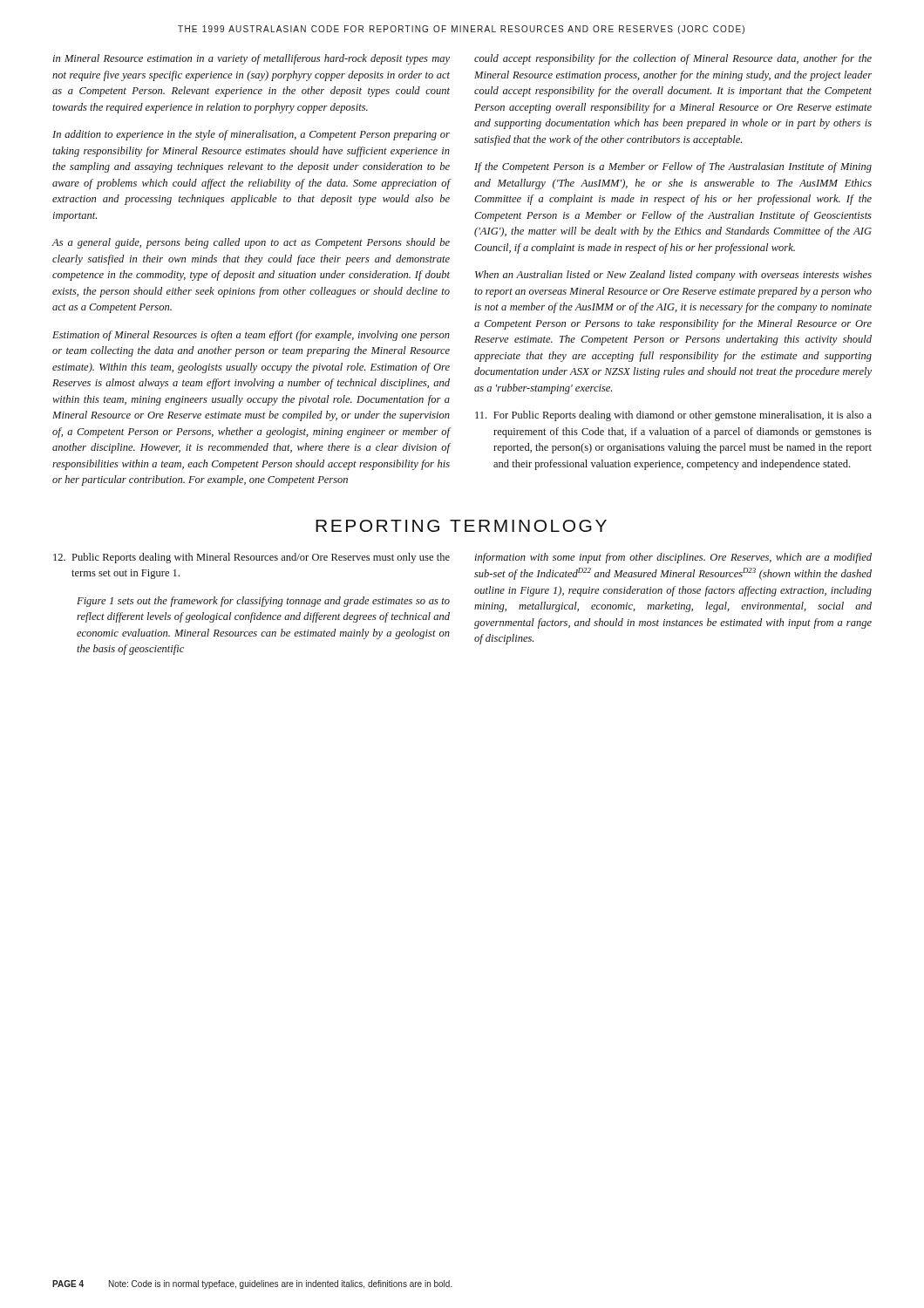Find the region starting "12. Public Reports dealing with Mineral"
Screen dimensions: 1308x924
point(251,565)
